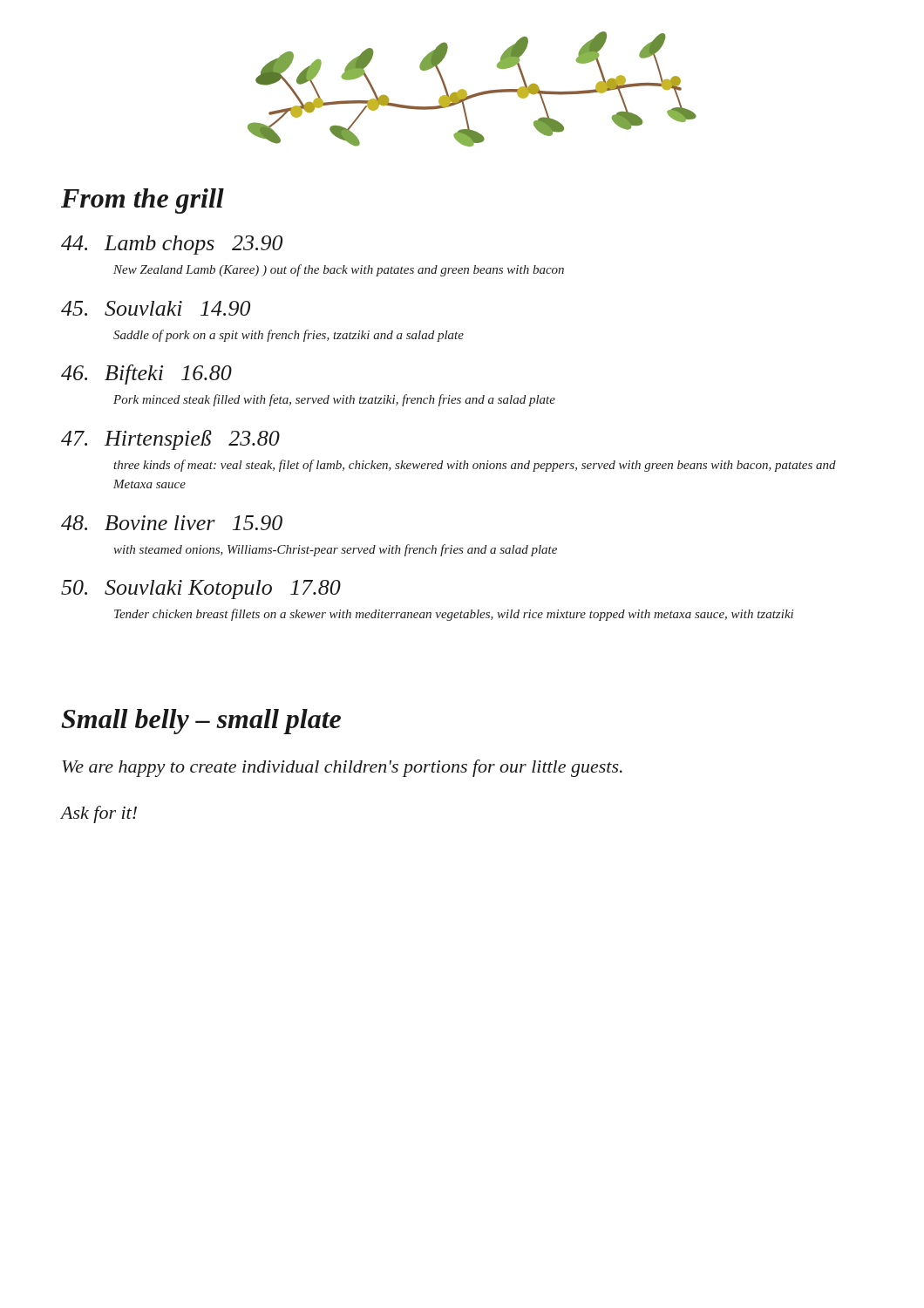Navigate to the block starting "We are happy to create individual children's"
This screenshot has width=924, height=1308.
tap(342, 766)
